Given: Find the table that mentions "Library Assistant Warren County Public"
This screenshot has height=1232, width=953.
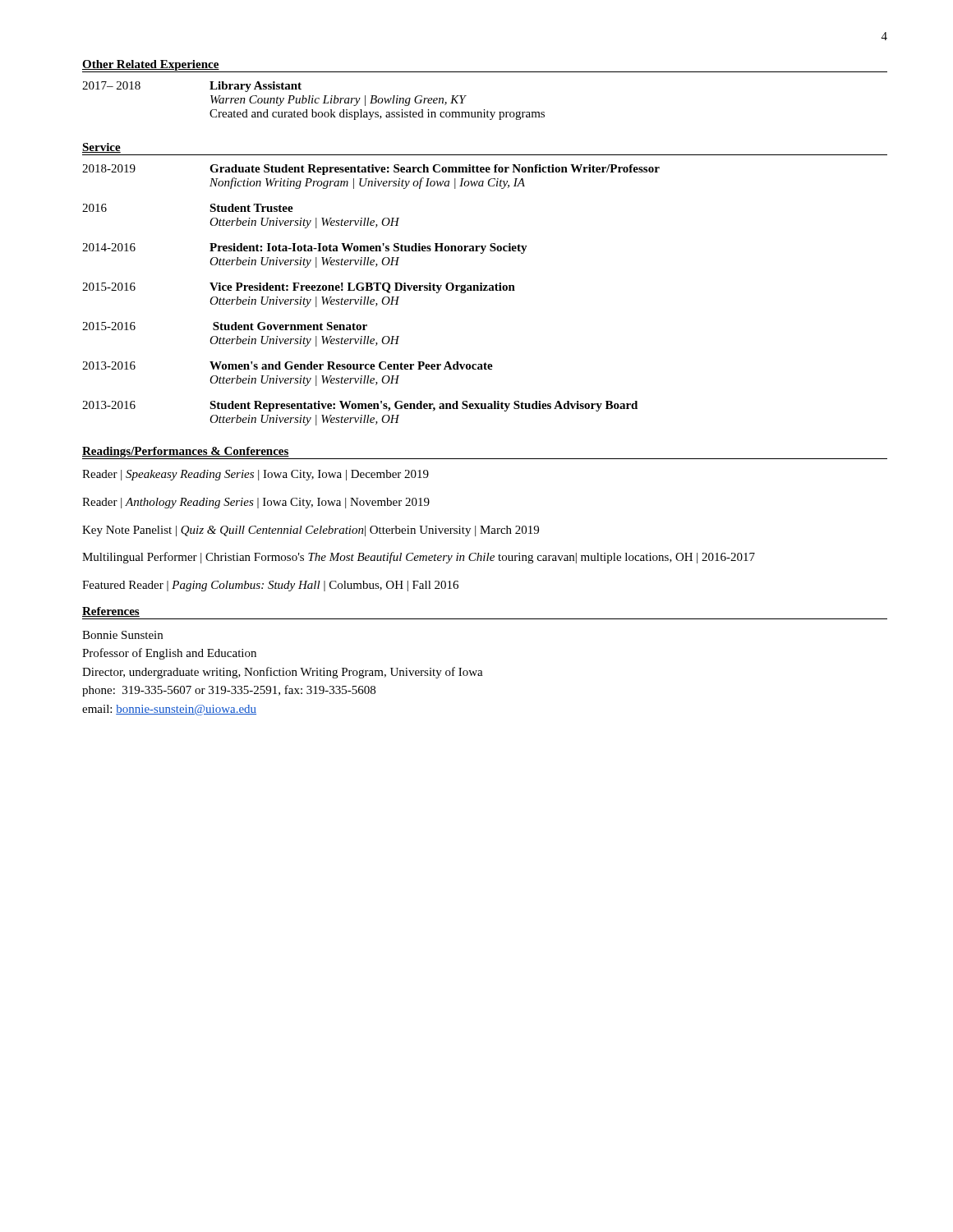Looking at the screenshot, I should (x=485, y=106).
